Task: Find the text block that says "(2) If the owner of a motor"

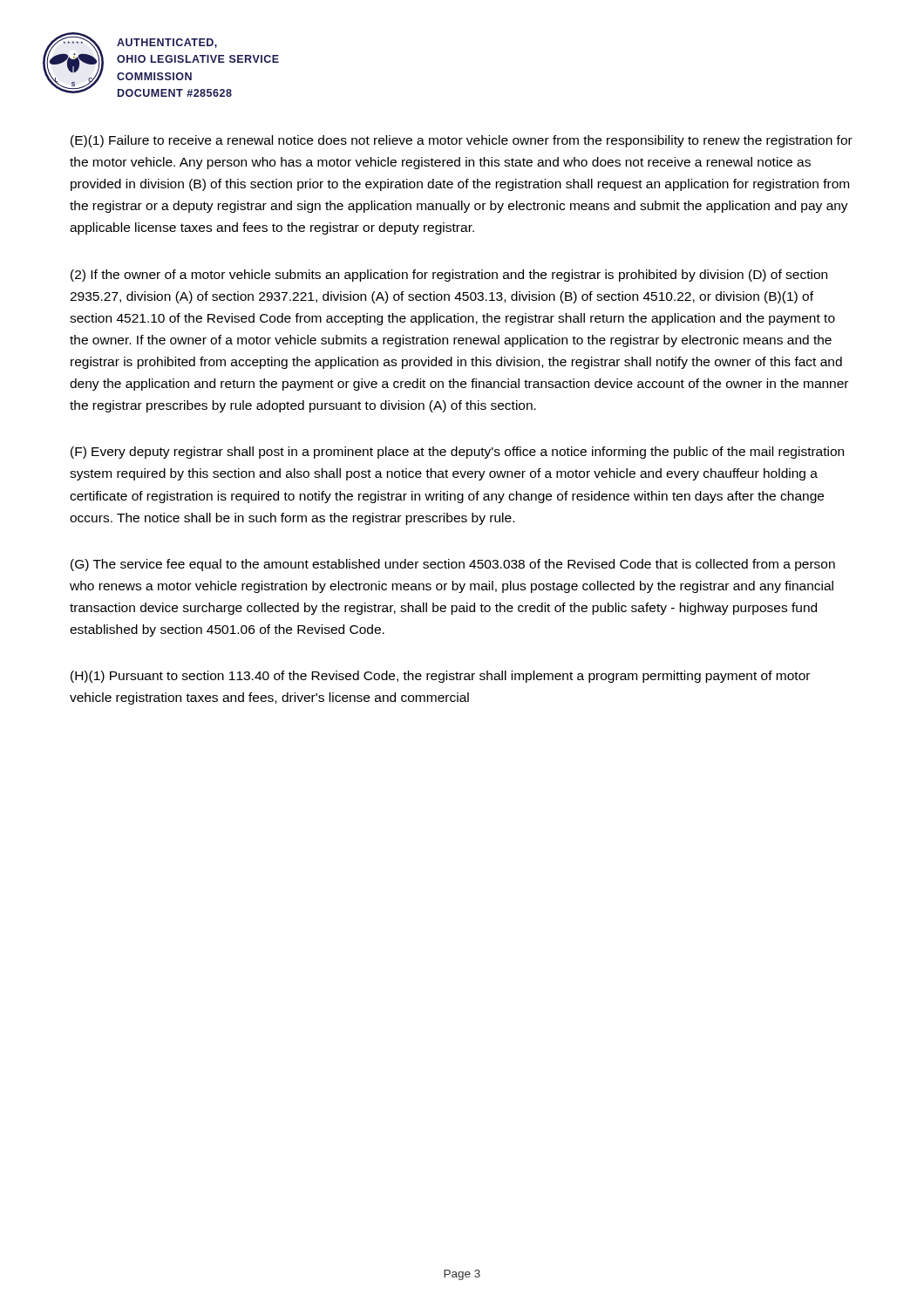Action: (459, 340)
